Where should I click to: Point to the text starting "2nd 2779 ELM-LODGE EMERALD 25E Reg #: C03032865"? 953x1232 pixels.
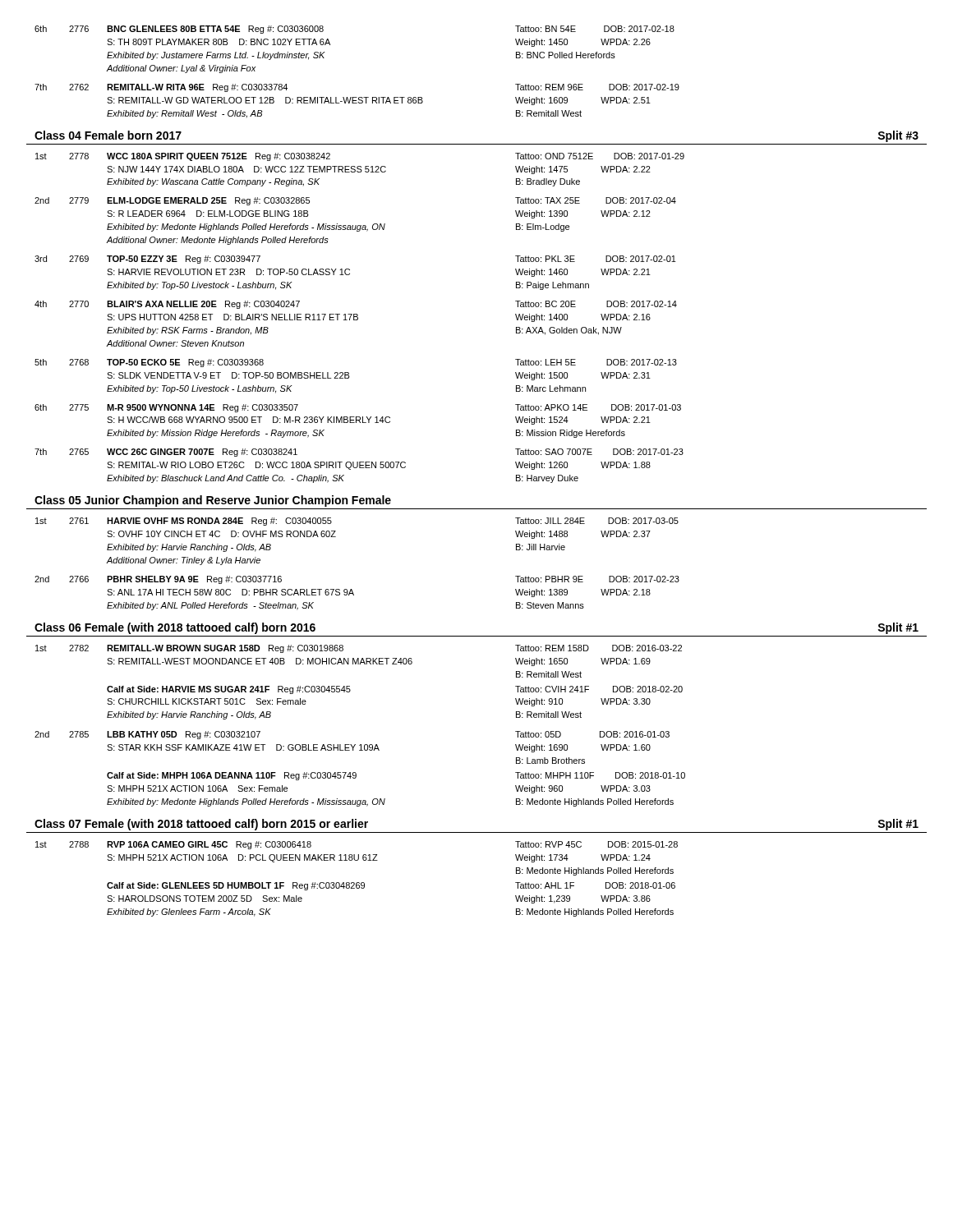coord(73,200)
